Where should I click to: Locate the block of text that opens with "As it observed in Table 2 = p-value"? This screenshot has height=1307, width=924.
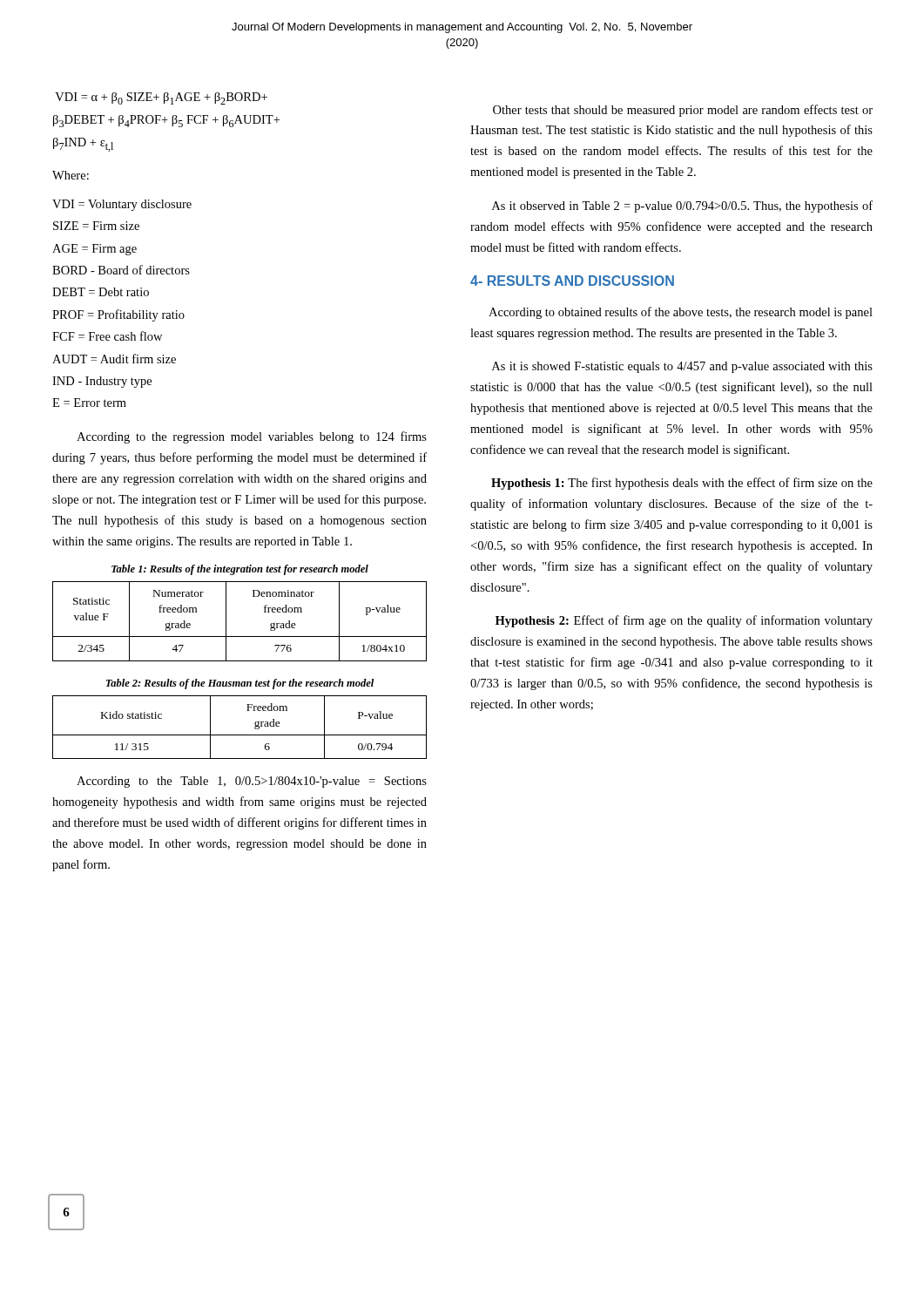[x=671, y=226]
